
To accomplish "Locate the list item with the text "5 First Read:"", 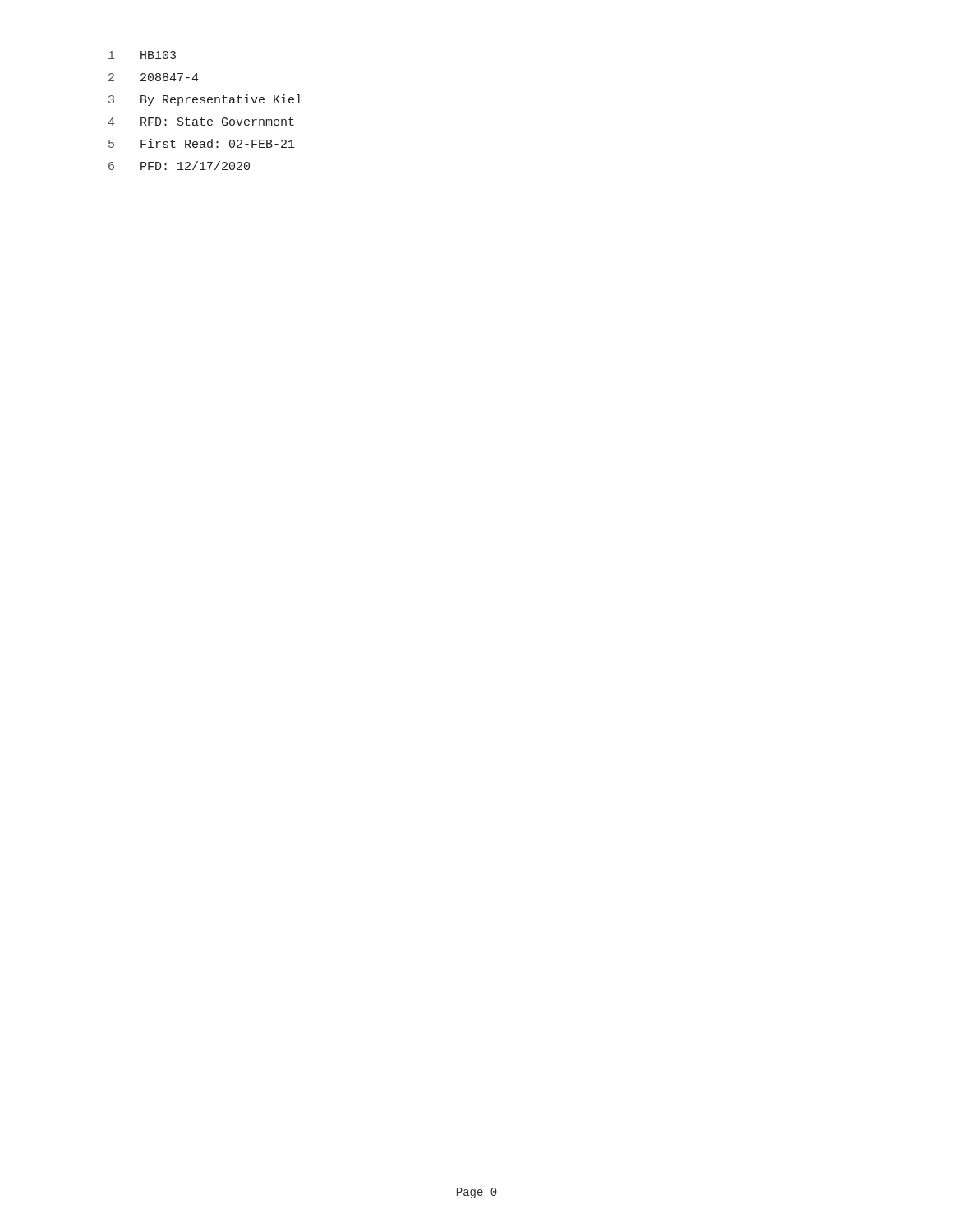I will (180, 145).
